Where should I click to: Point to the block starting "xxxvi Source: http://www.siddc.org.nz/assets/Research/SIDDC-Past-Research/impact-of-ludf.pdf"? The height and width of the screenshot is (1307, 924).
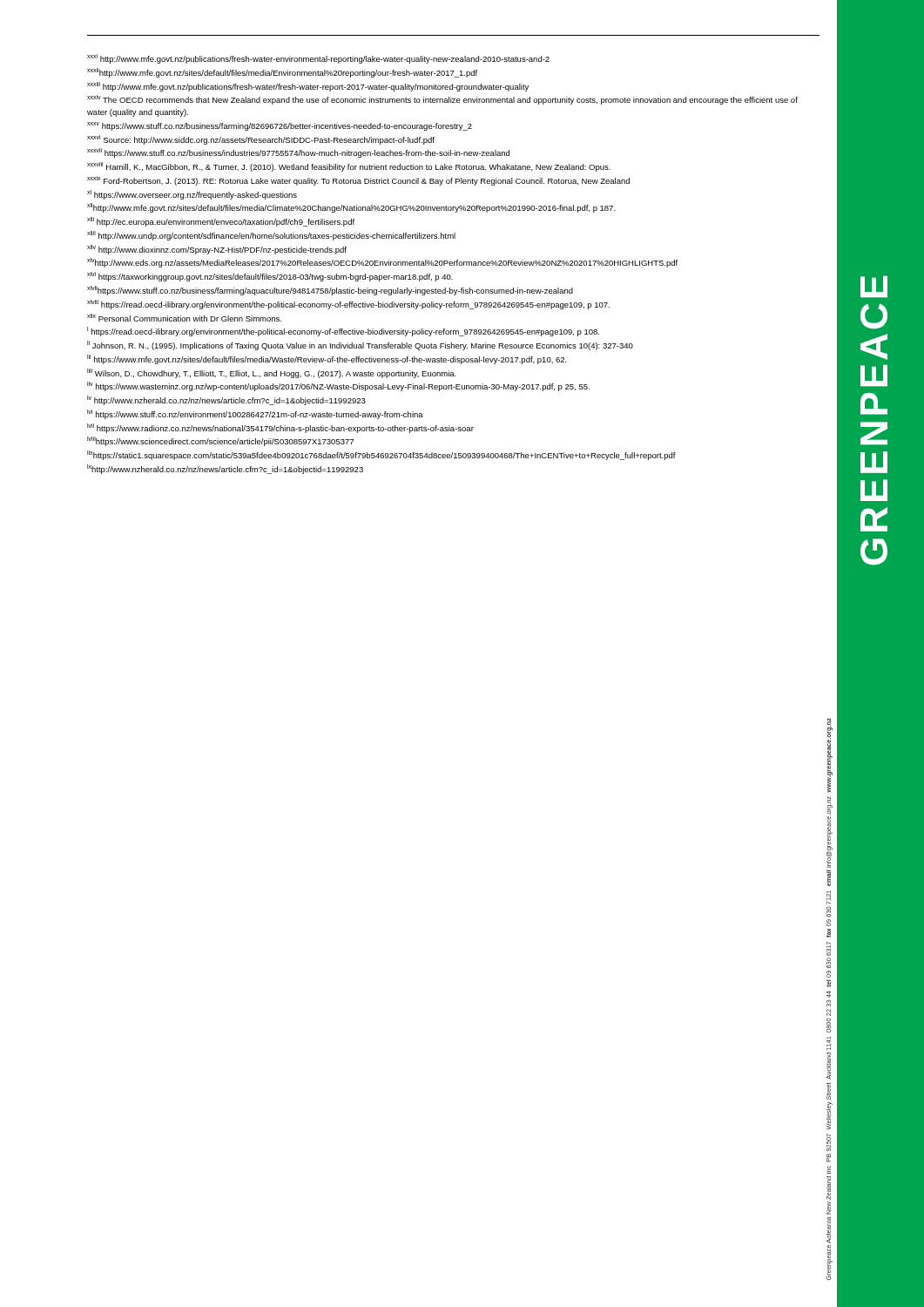(261, 139)
